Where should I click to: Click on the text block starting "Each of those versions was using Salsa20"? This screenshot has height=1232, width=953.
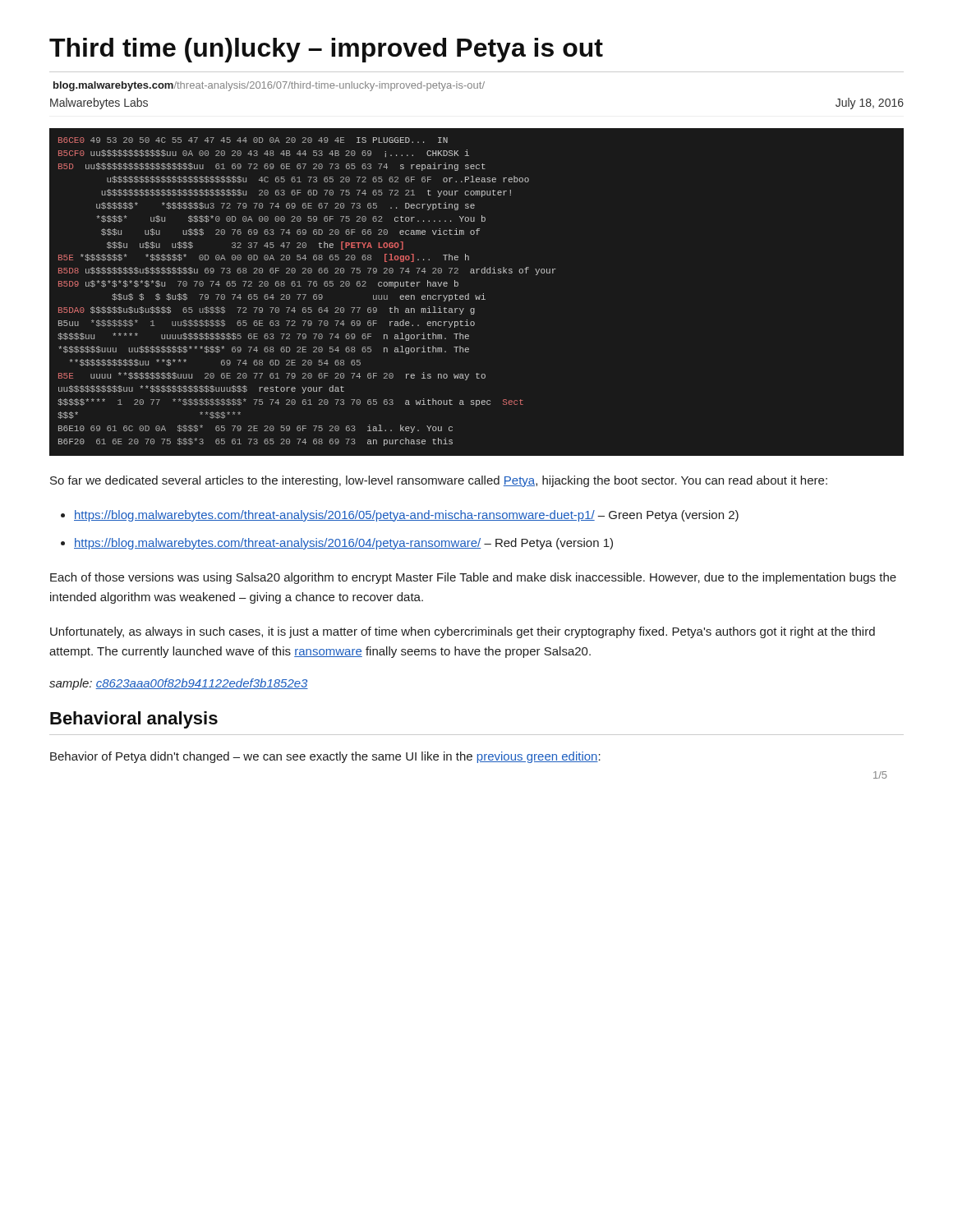[473, 586]
